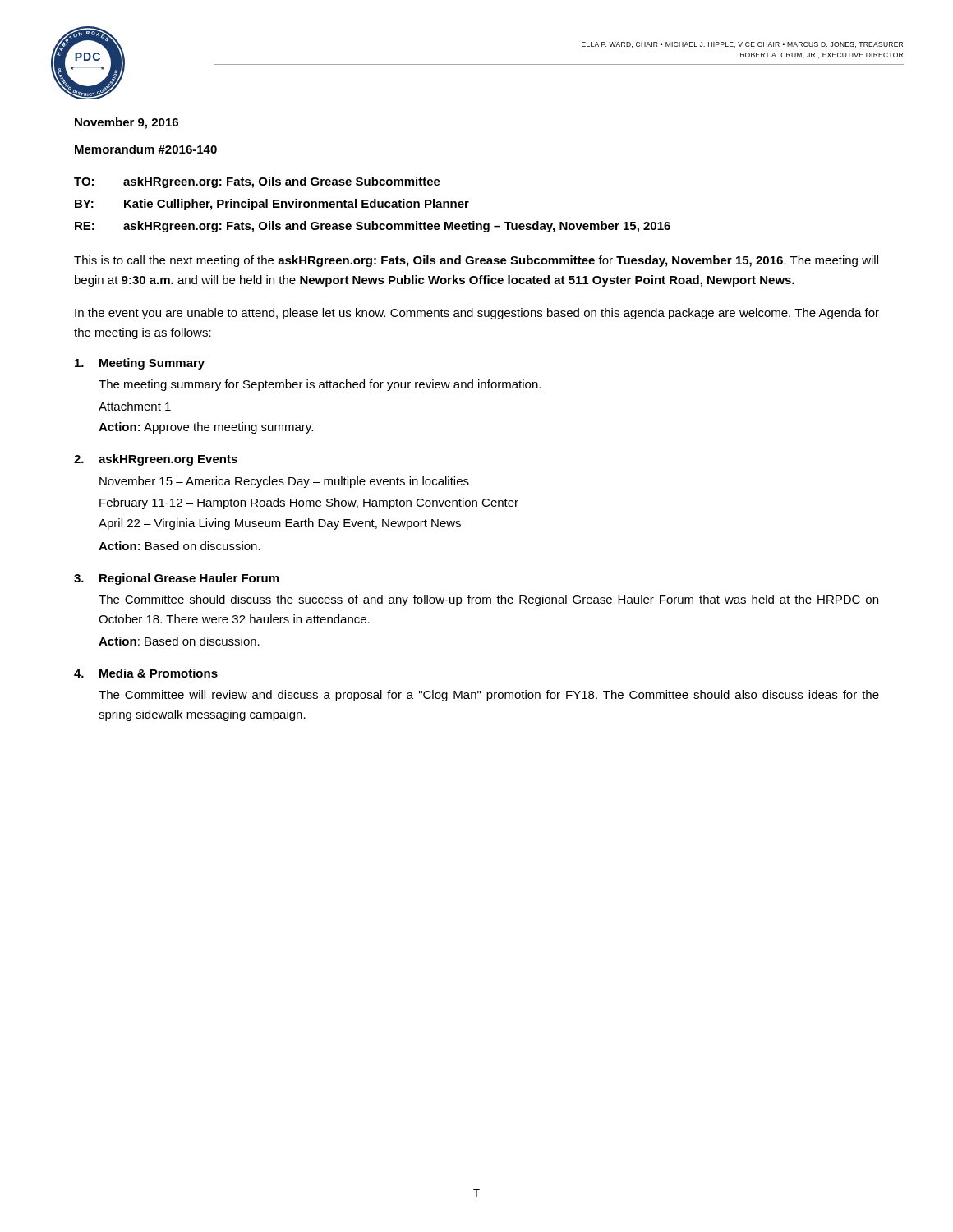Find the list item containing "4. Media & Promotions The Committee"

click(476, 697)
